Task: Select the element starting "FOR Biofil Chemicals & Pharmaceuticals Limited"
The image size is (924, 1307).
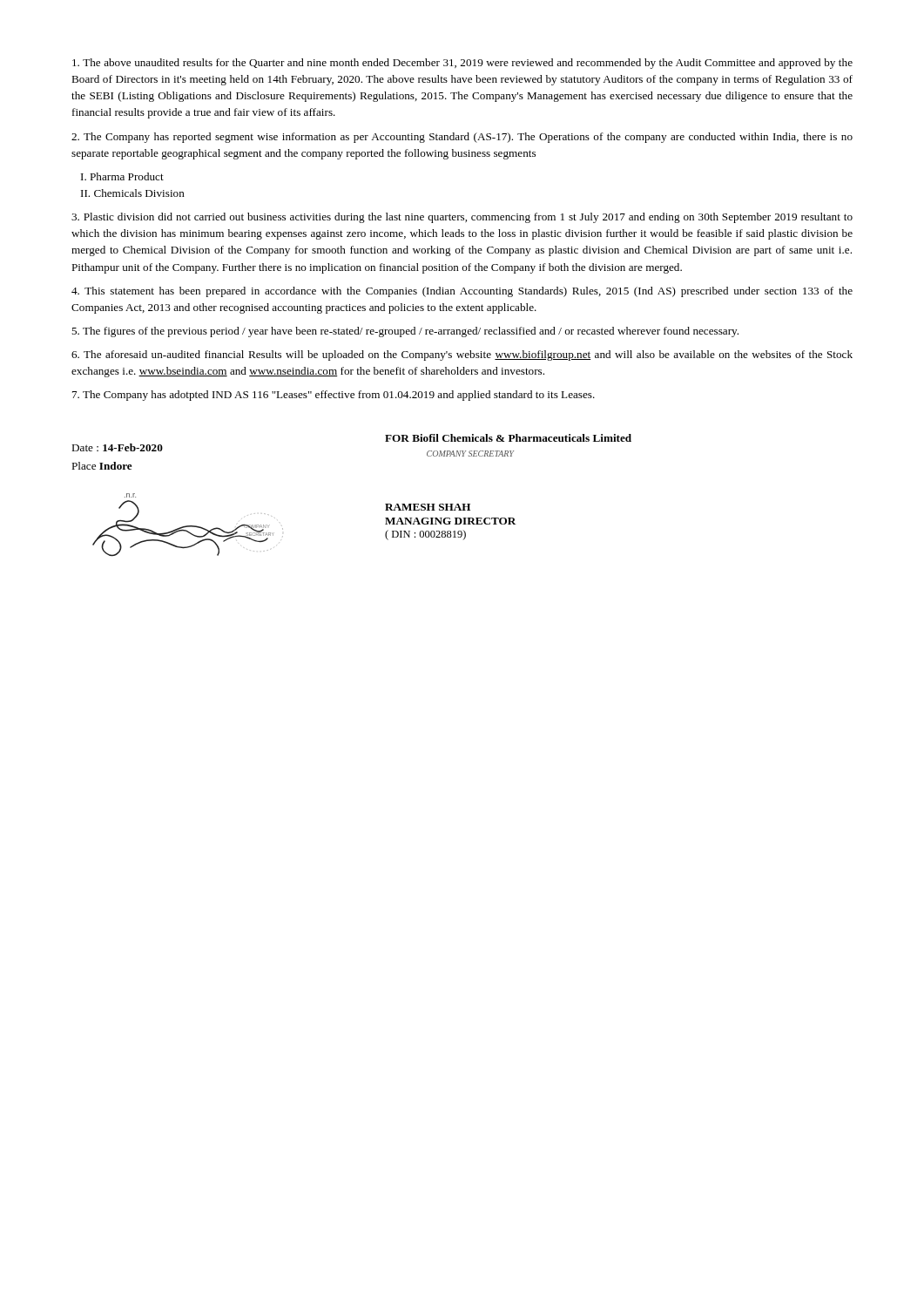Action: tap(508, 437)
